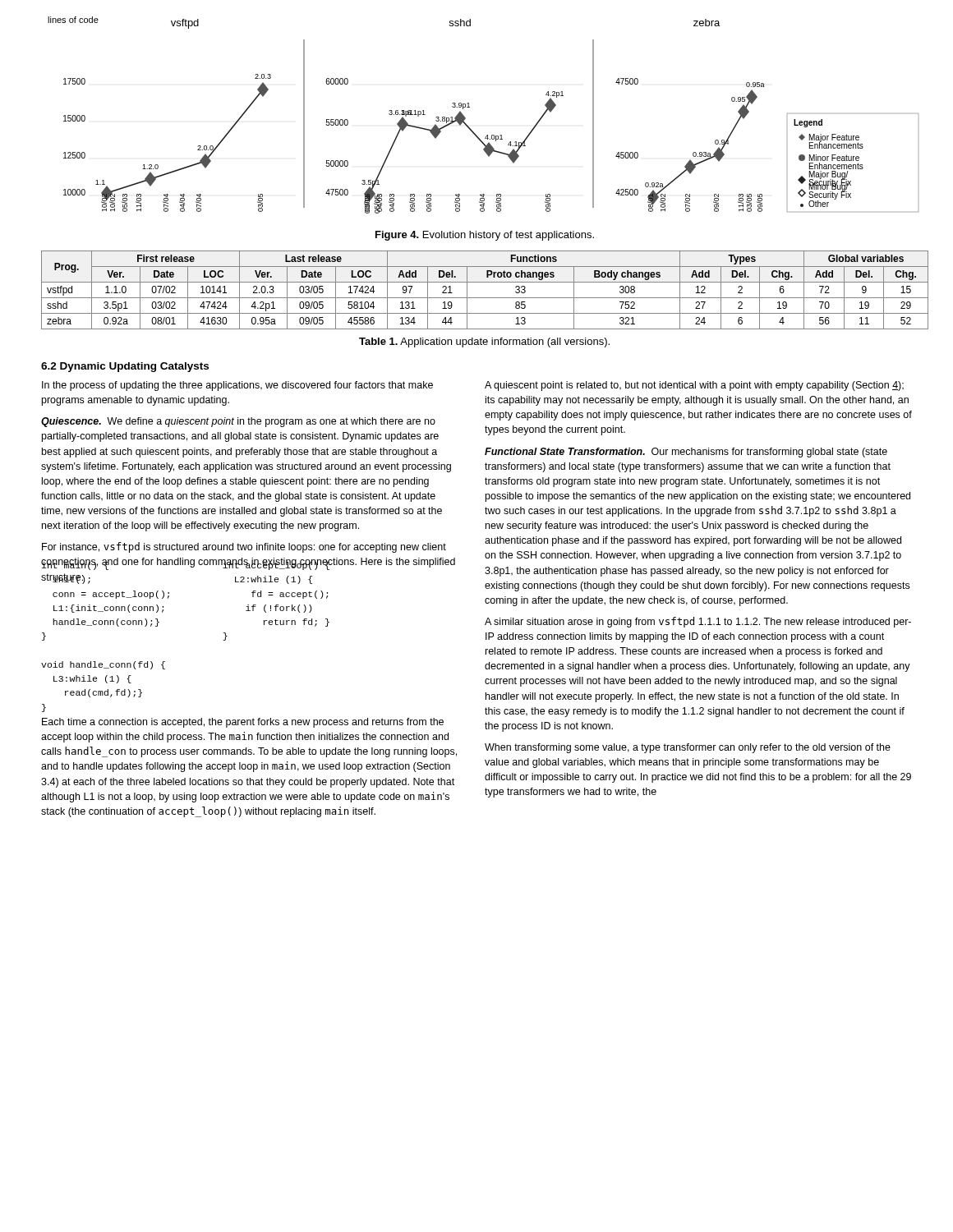Find the table that mentions "Last release"

pos(485,290)
